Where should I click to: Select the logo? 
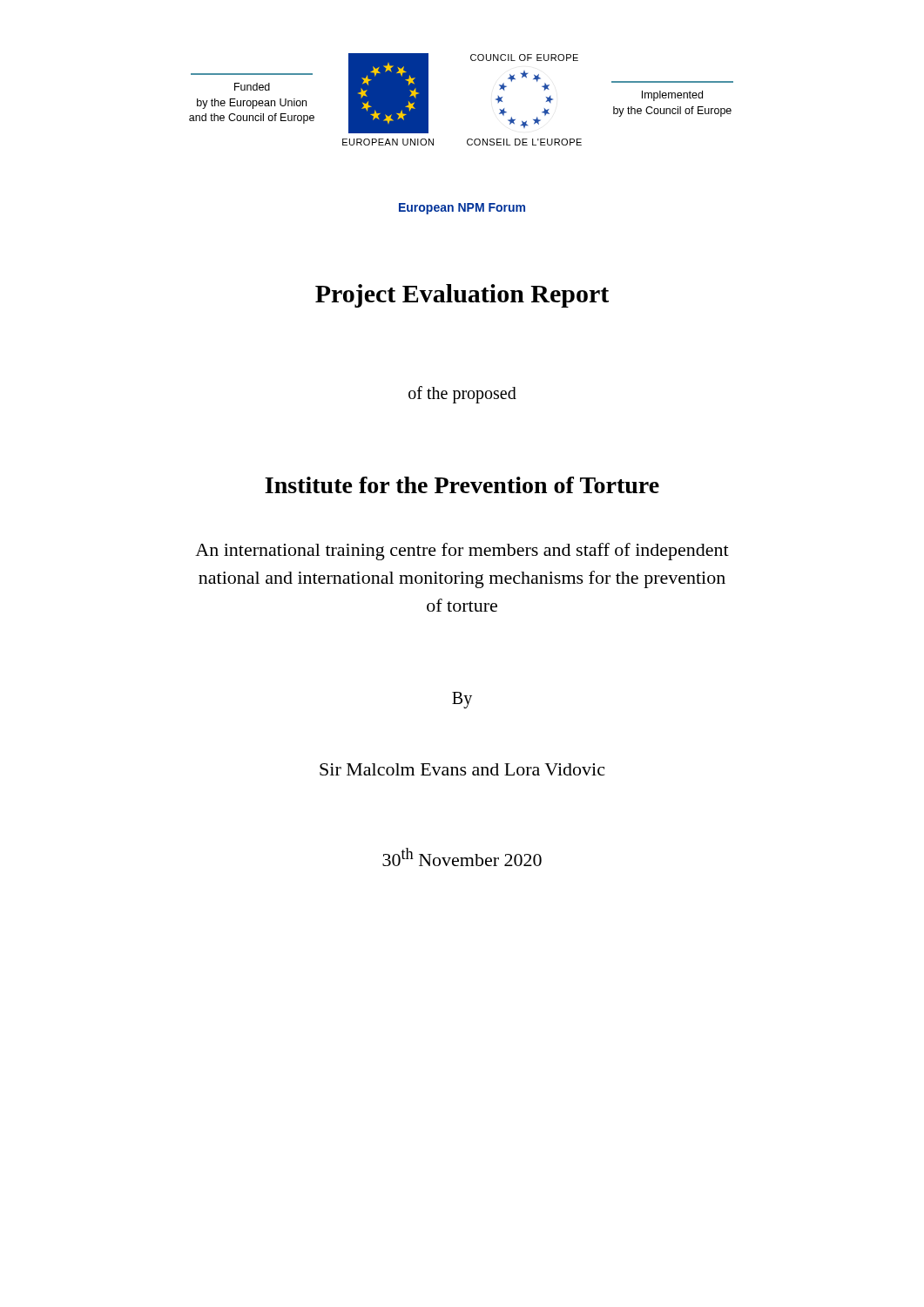(462, 100)
